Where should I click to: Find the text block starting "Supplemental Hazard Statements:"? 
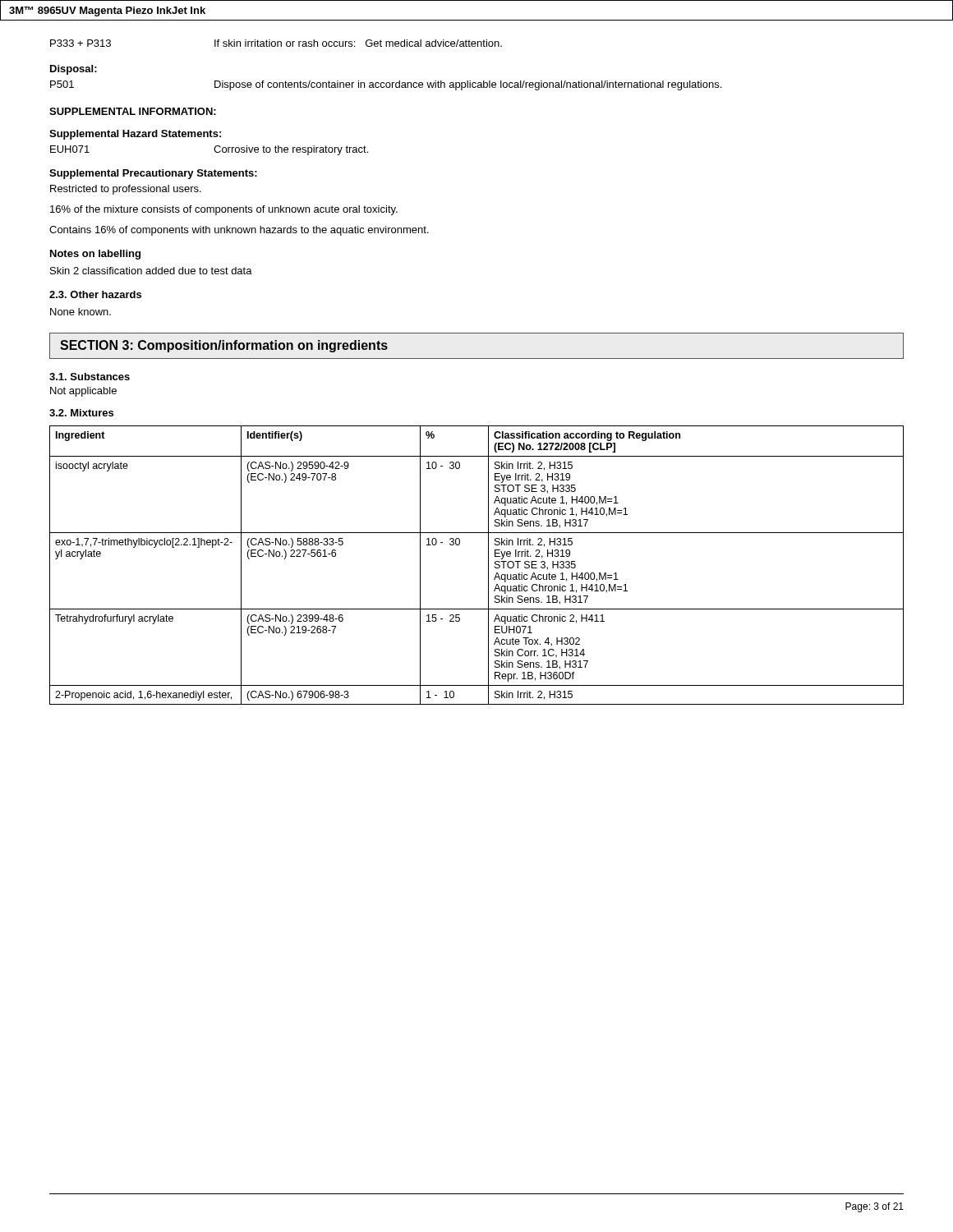[136, 133]
